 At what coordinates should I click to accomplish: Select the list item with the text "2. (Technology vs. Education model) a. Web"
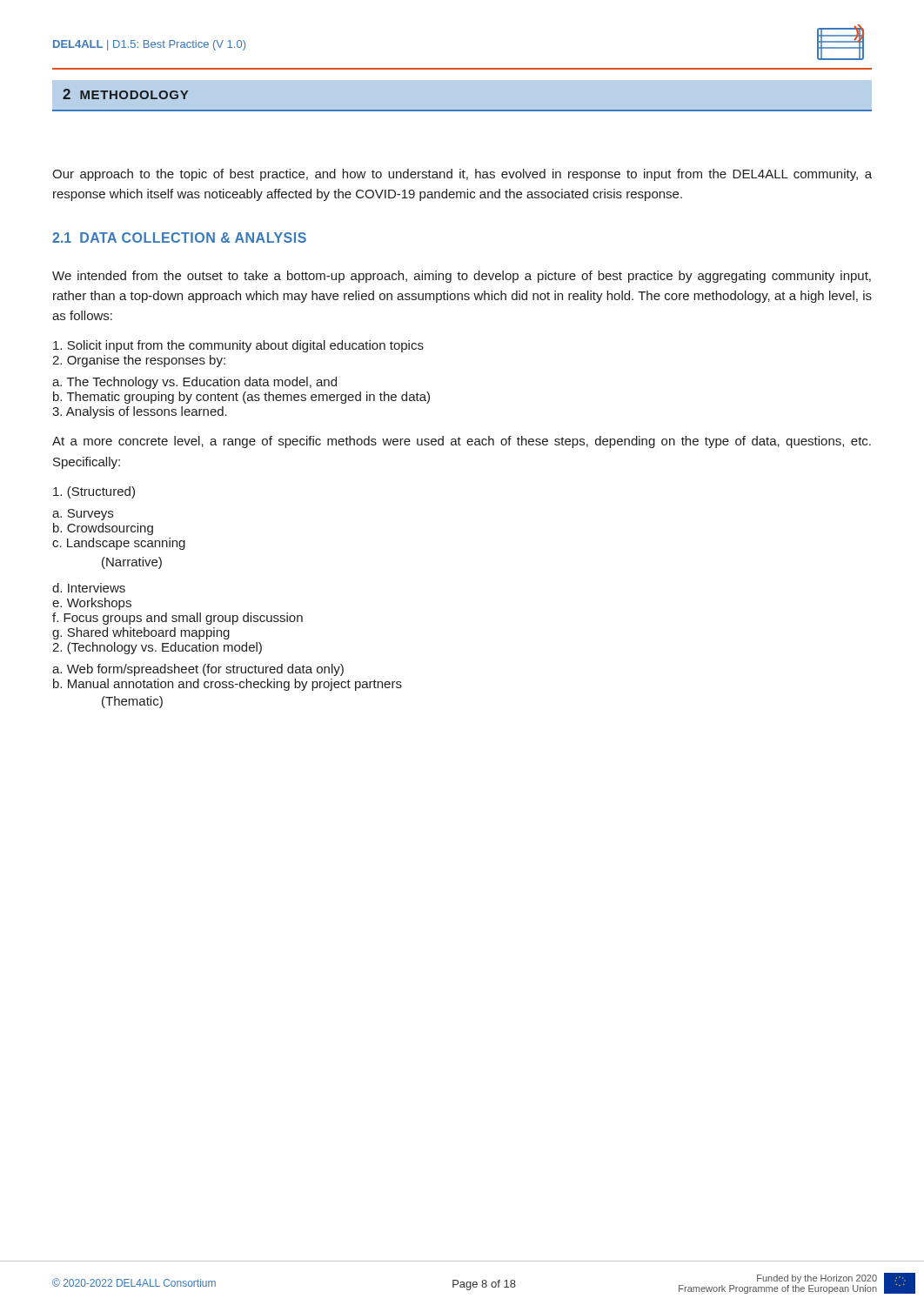(157, 648)
